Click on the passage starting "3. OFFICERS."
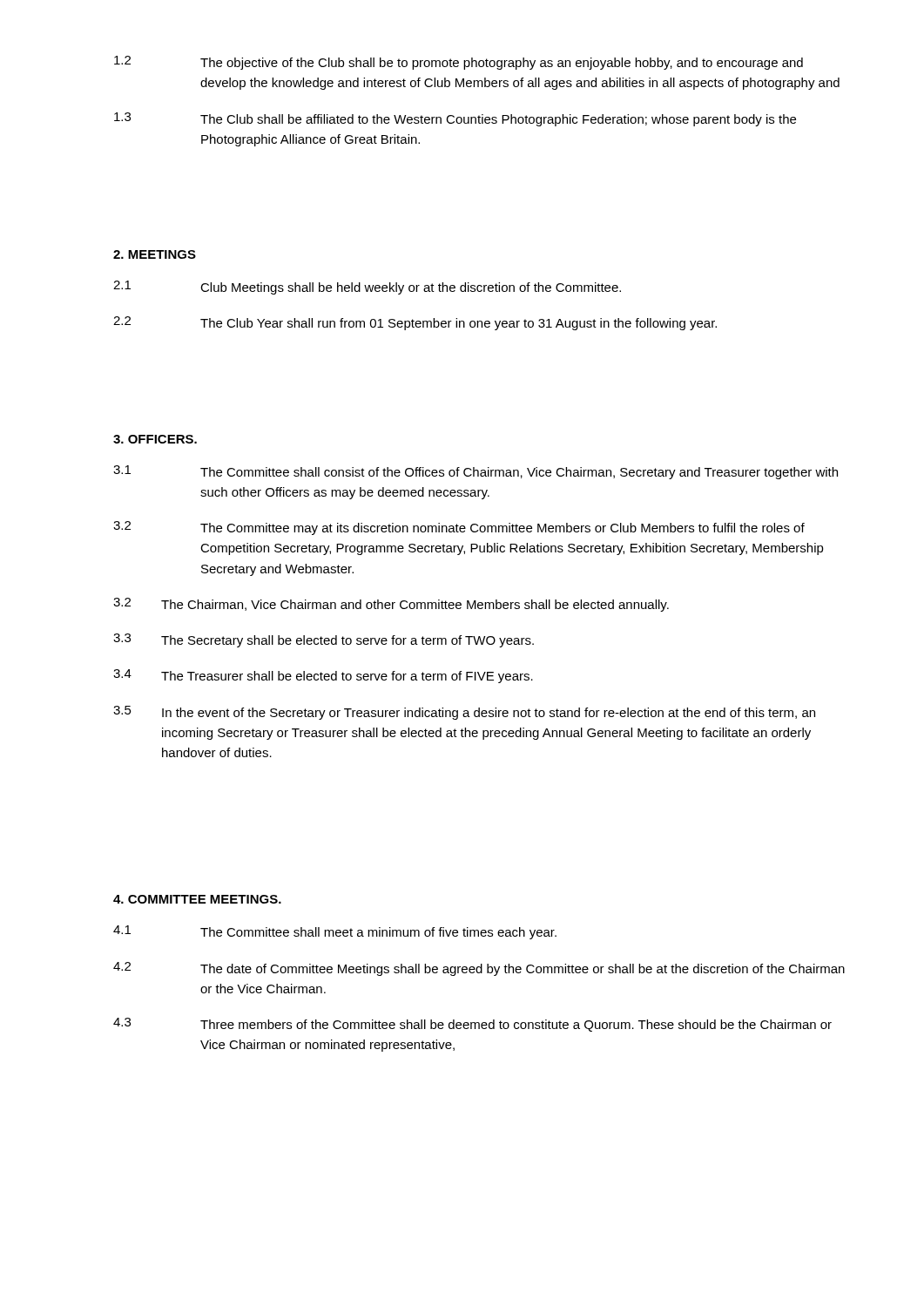The height and width of the screenshot is (1307, 924). pyautogui.click(x=155, y=438)
